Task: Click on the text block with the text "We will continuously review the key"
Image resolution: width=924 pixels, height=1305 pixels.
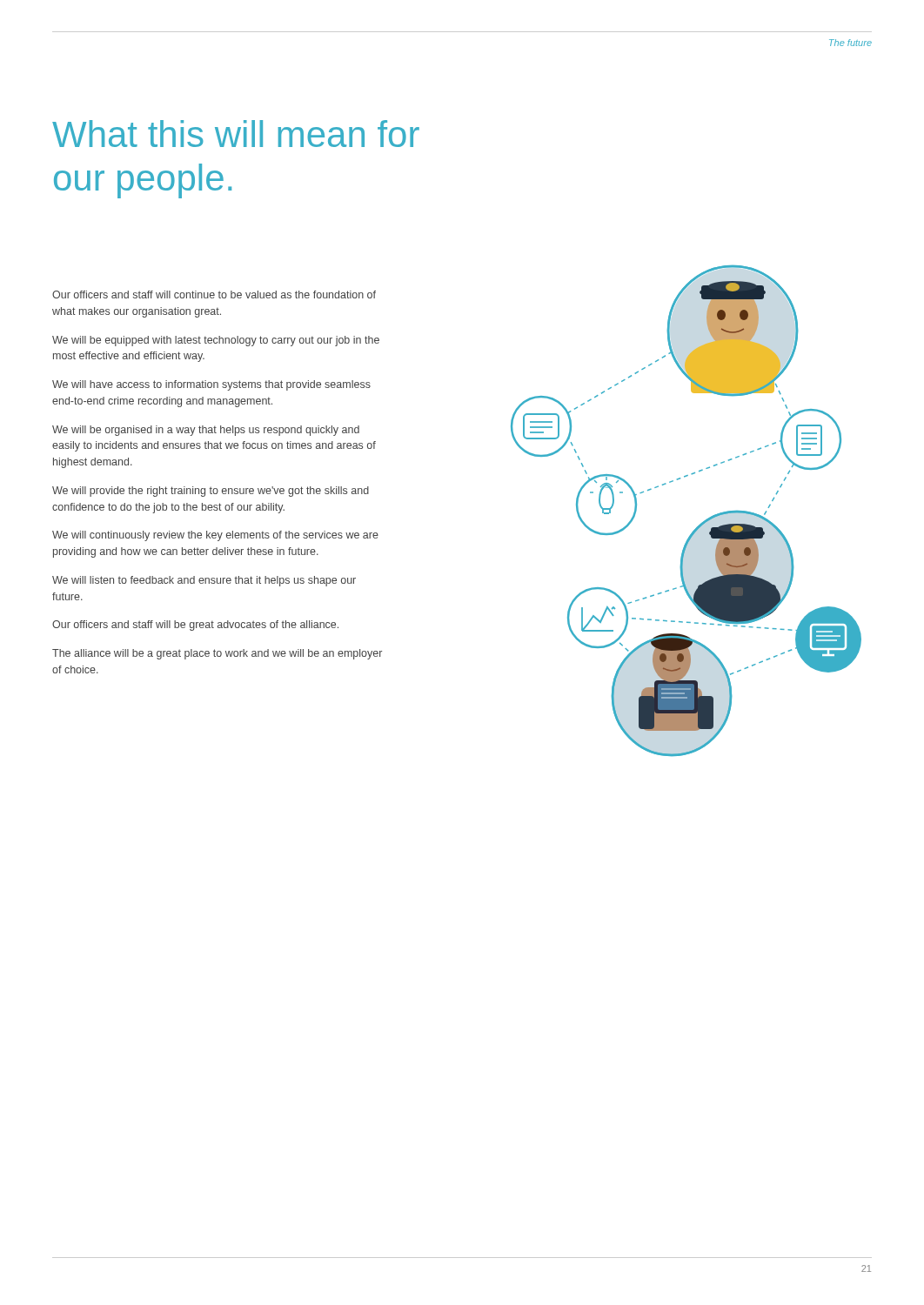Action: point(218,544)
